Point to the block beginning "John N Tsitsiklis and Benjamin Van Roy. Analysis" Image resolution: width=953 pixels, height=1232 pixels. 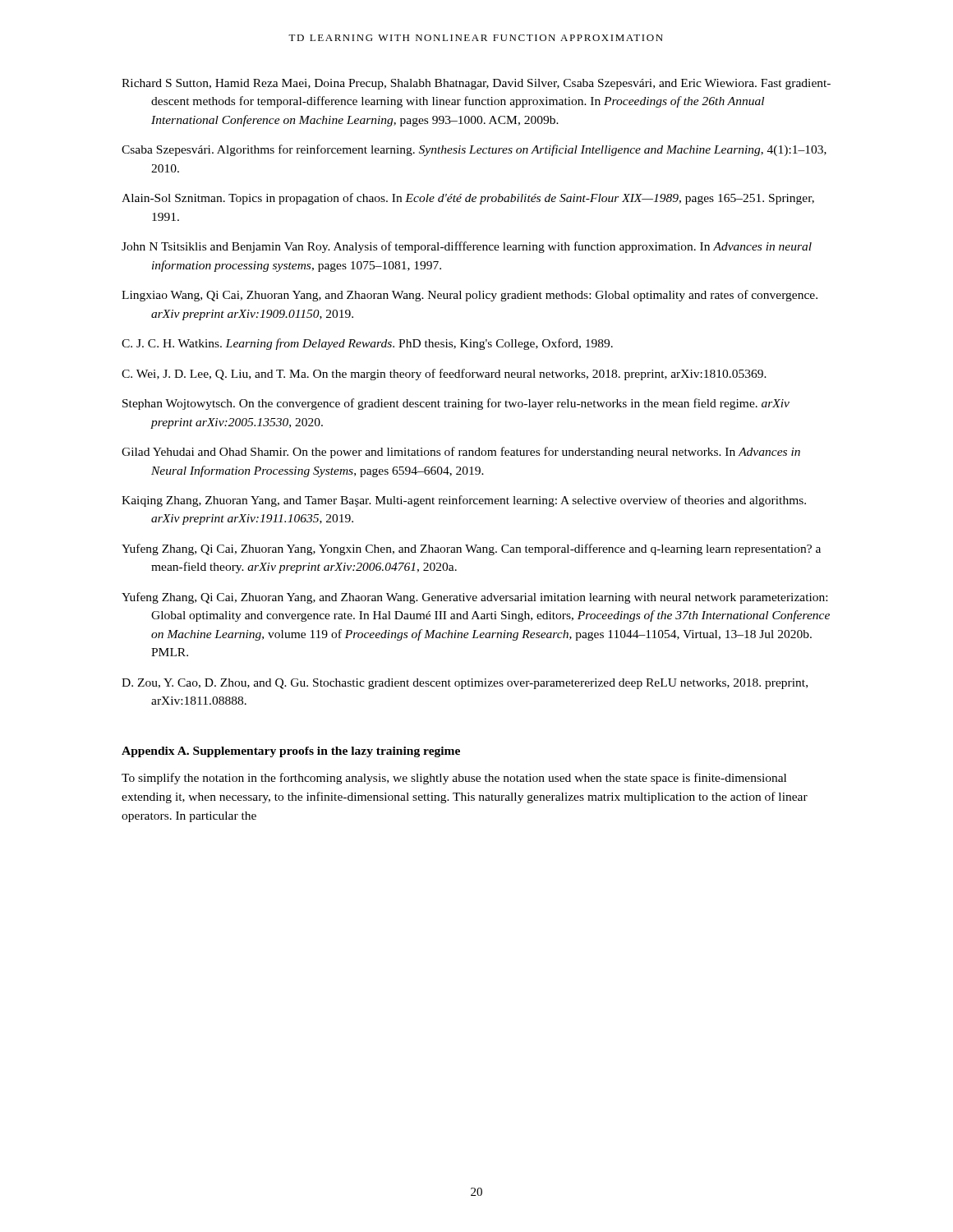(x=467, y=255)
